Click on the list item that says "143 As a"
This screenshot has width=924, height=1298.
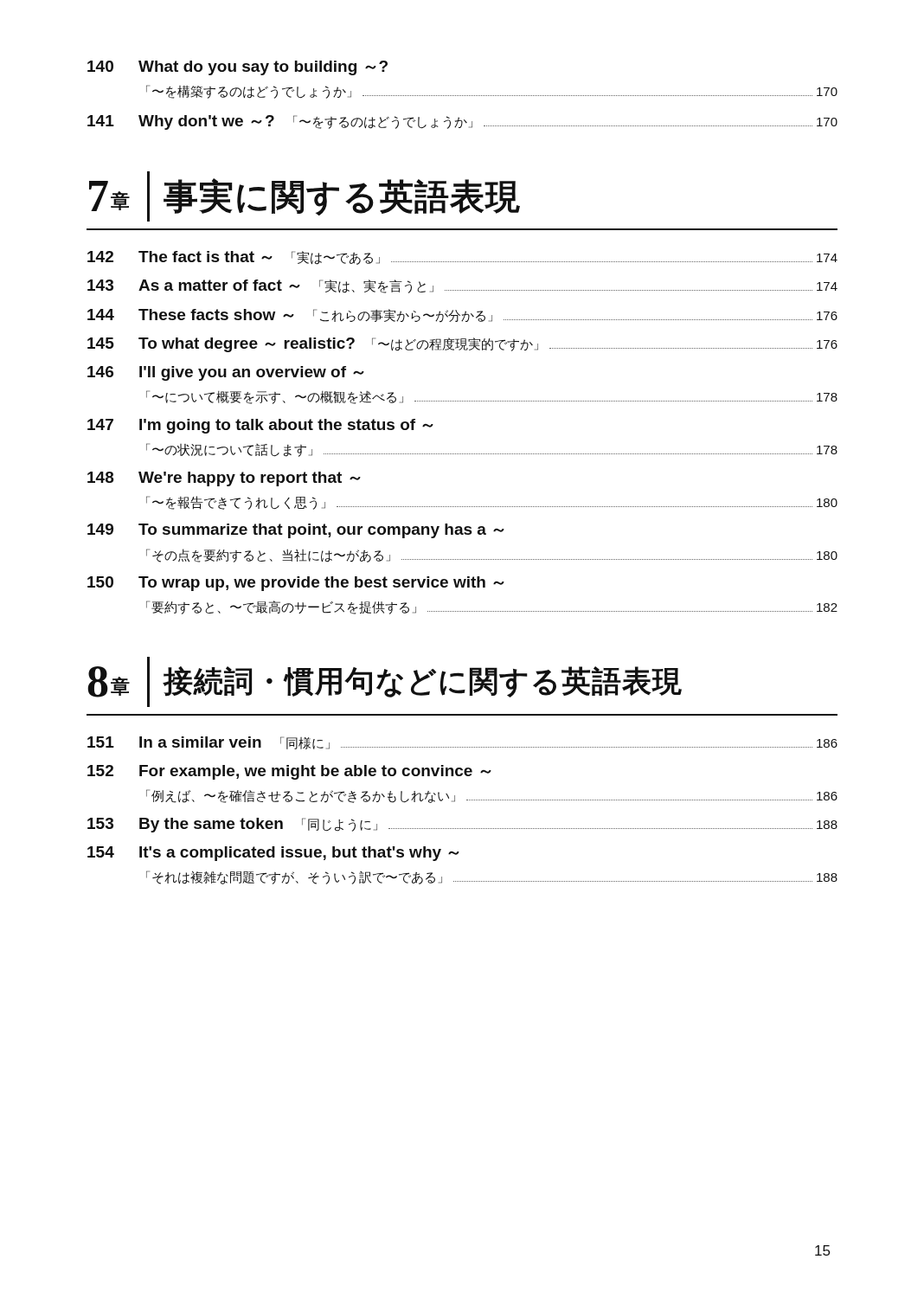tap(462, 285)
